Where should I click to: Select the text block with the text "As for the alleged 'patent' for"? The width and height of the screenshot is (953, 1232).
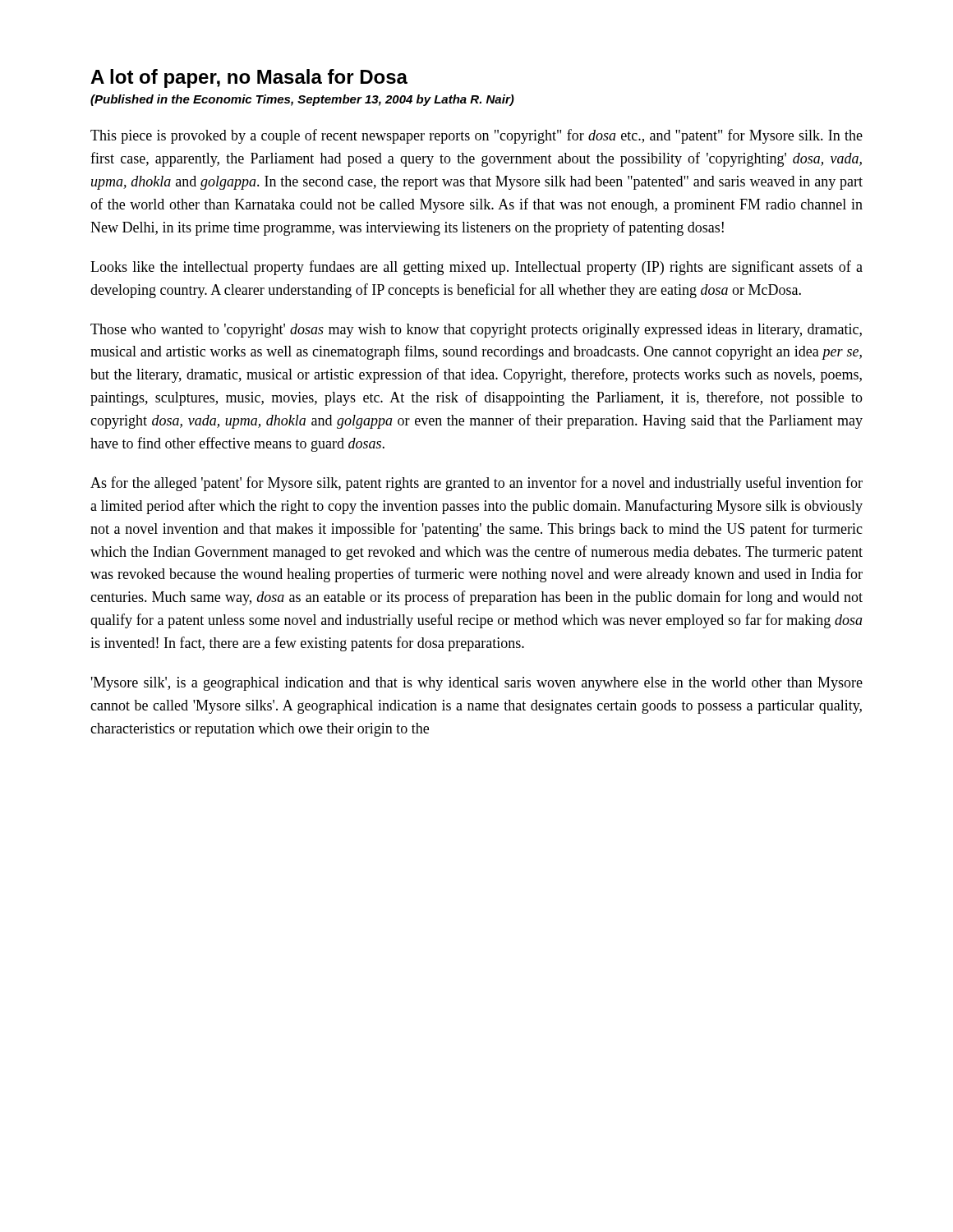[476, 564]
